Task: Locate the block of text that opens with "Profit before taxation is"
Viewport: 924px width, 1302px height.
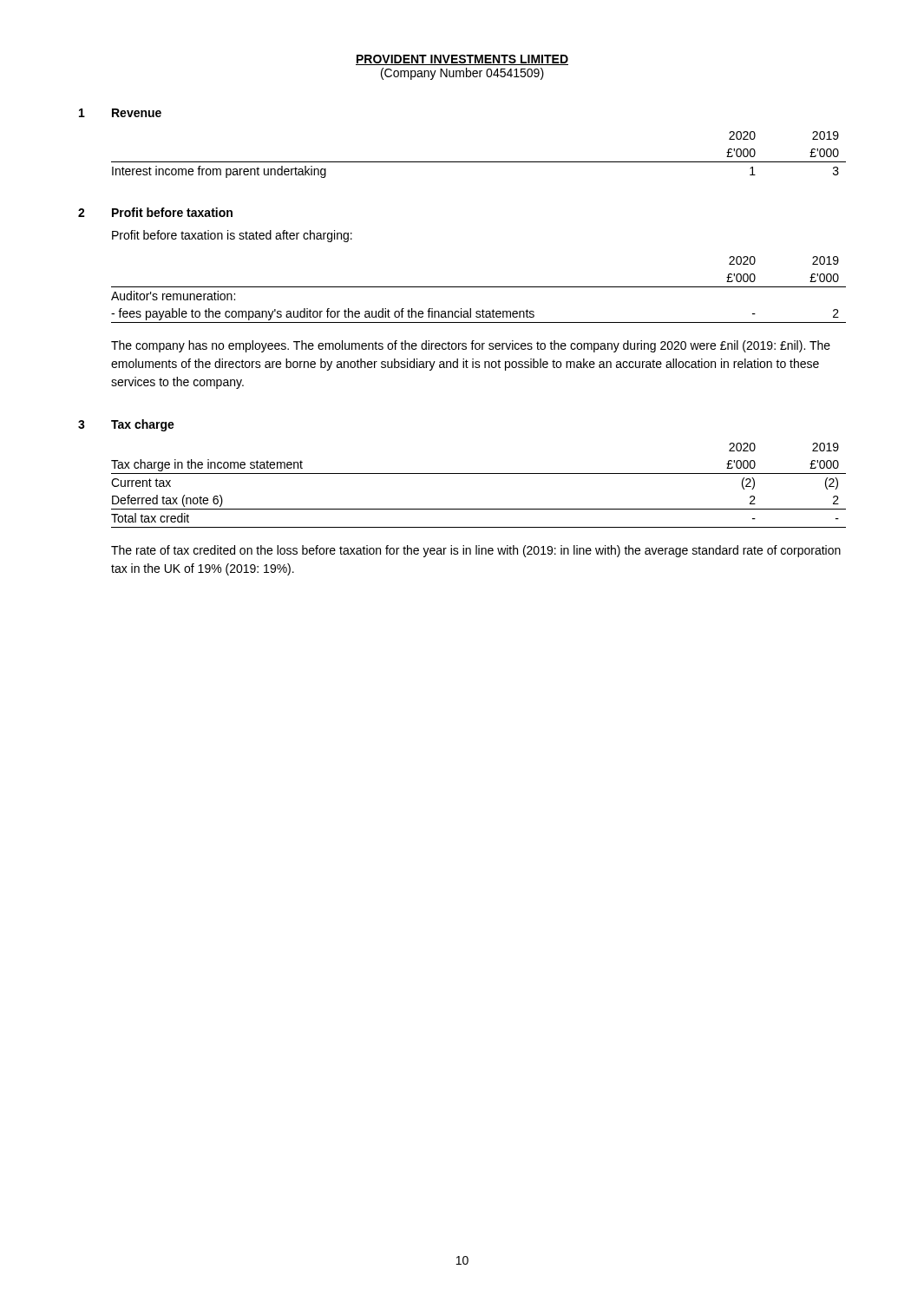Action: pyautogui.click(x=232, y=235)
